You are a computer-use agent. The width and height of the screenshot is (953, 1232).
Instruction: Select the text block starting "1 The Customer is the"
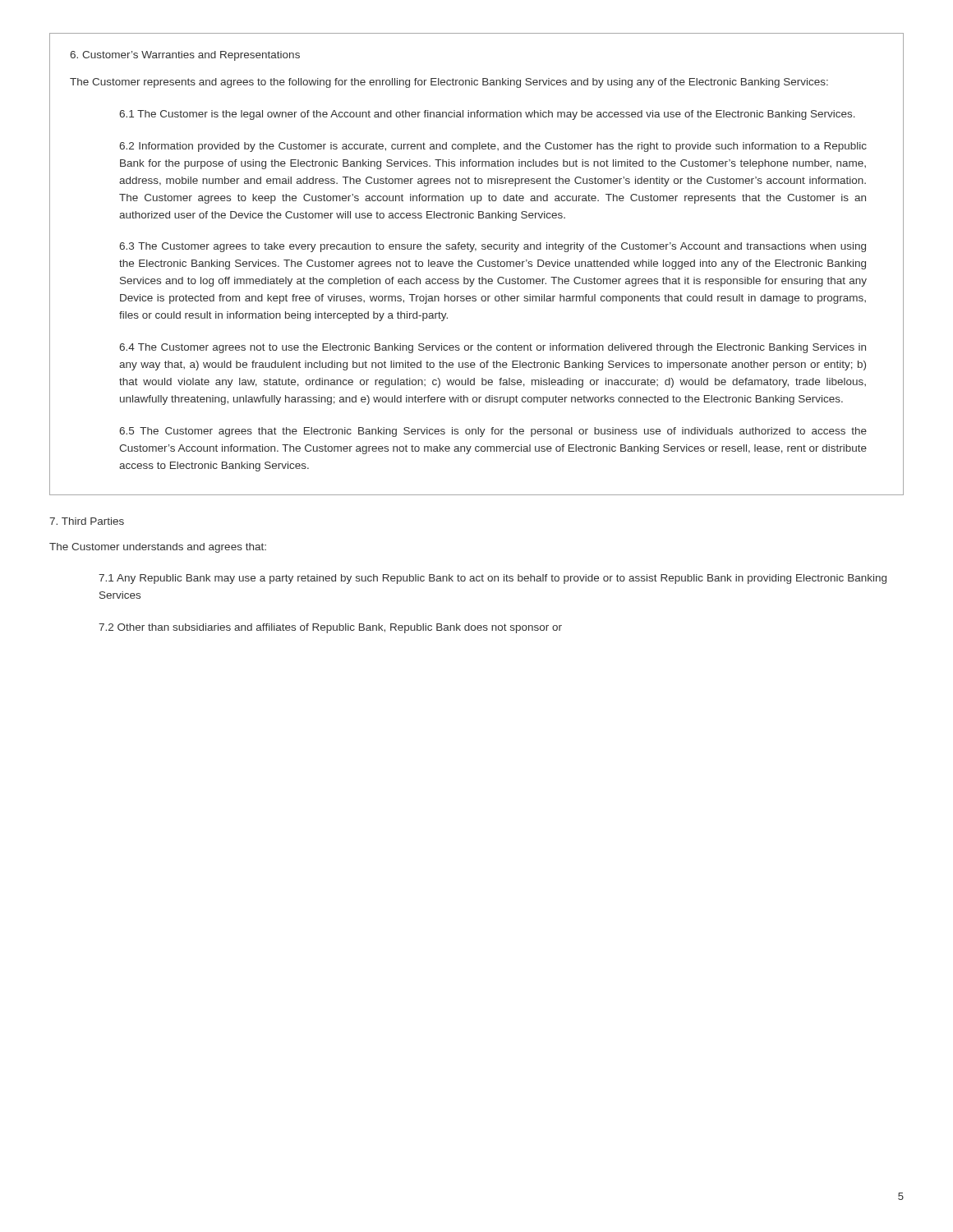(x=487, y=114)
